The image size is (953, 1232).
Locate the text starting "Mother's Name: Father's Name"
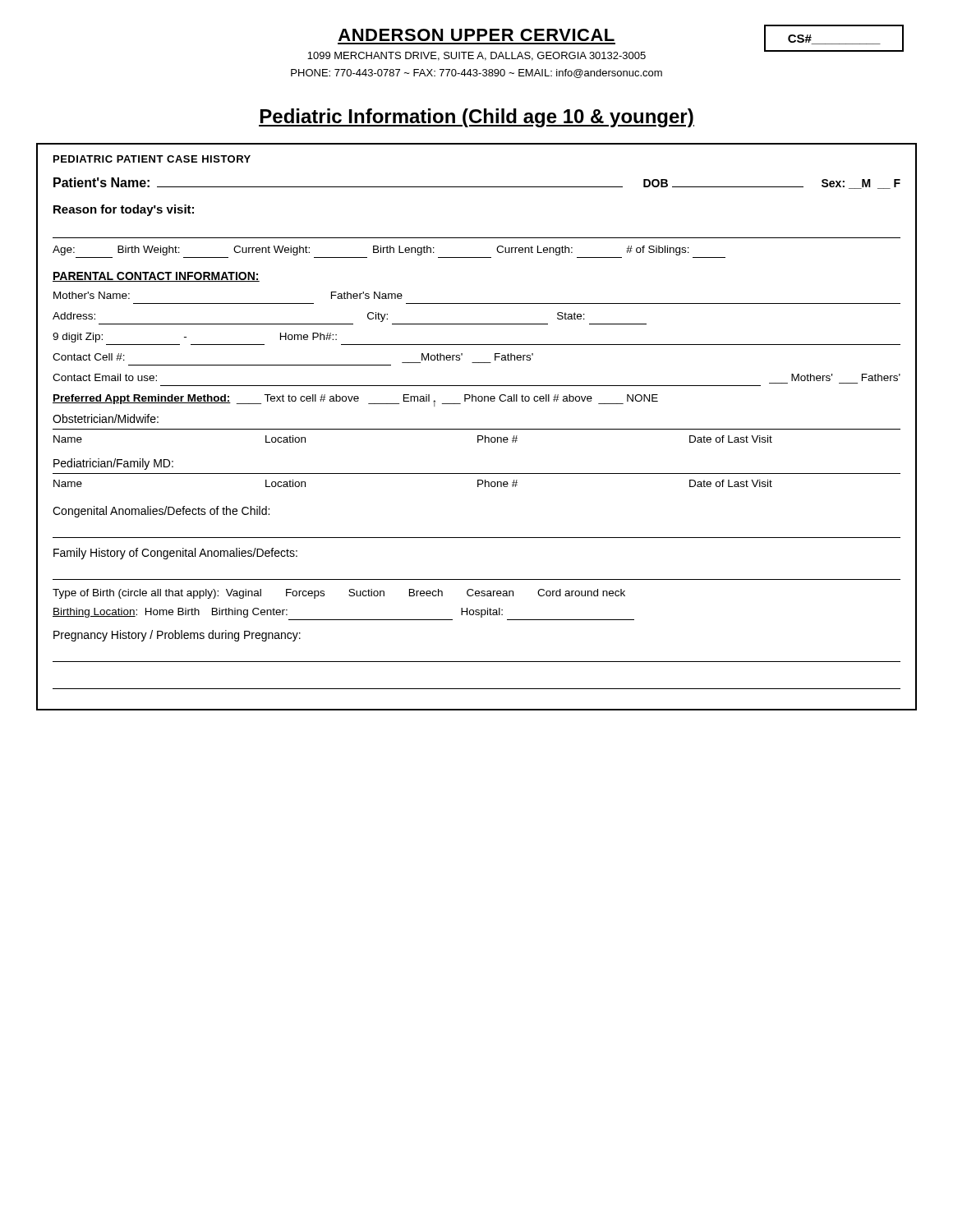[476, 296]
